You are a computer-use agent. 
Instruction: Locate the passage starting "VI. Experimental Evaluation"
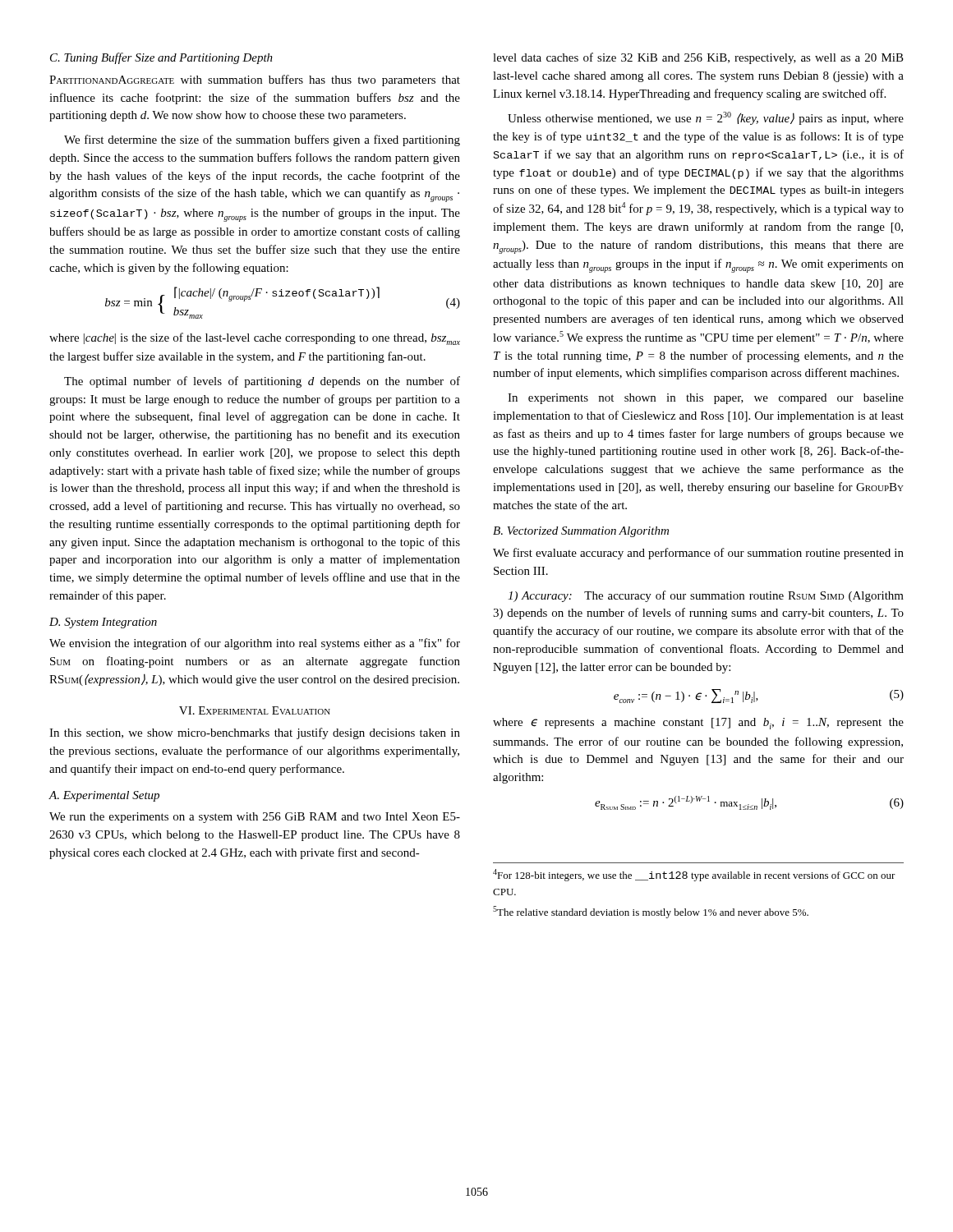point(255,710)
